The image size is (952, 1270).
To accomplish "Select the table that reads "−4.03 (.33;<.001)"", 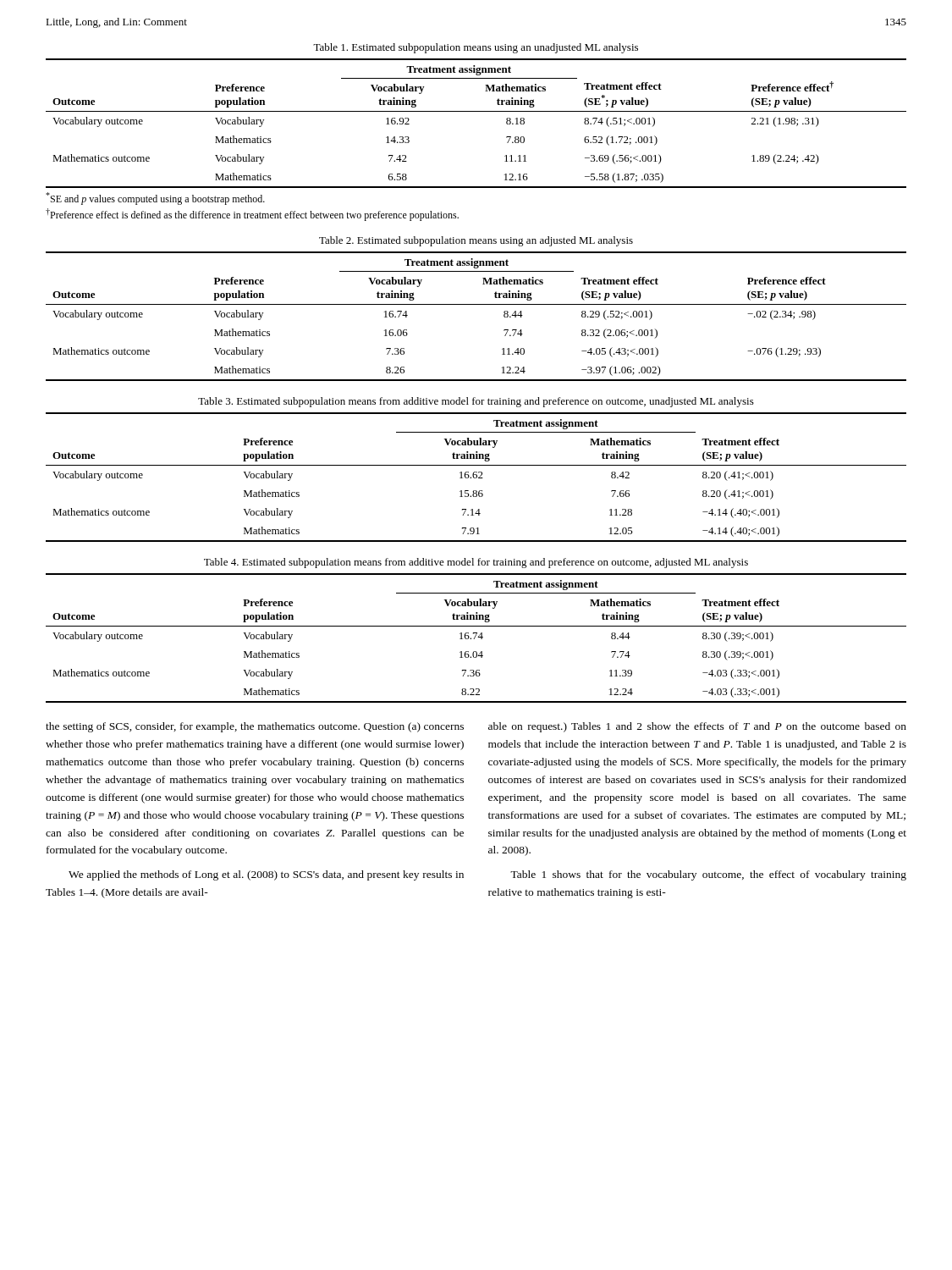I will [x=476, y=638].
